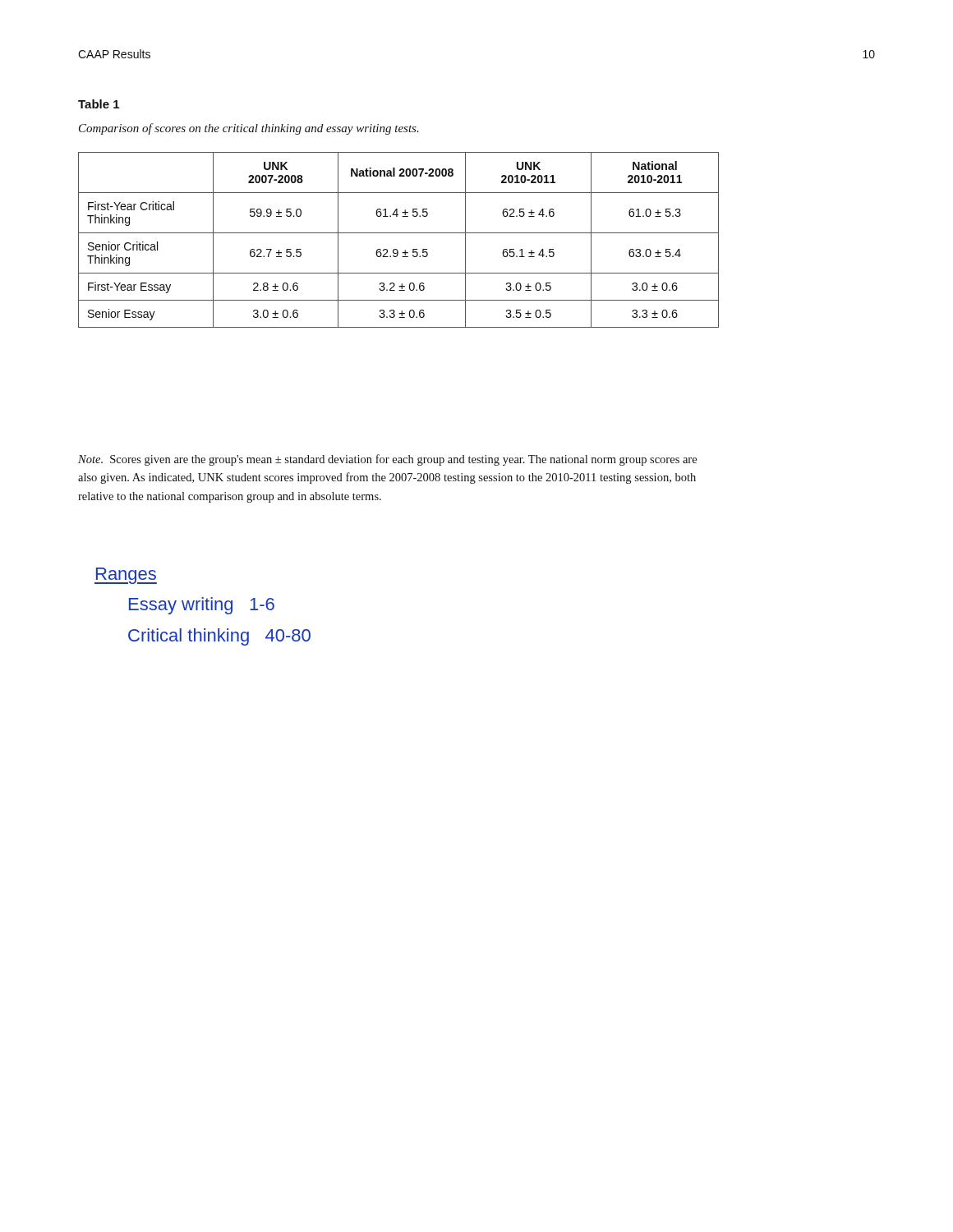Click where it says "Table 1"
This screenshot has height=1232, width=953.
pyautogui.click(x=99, y=104)
